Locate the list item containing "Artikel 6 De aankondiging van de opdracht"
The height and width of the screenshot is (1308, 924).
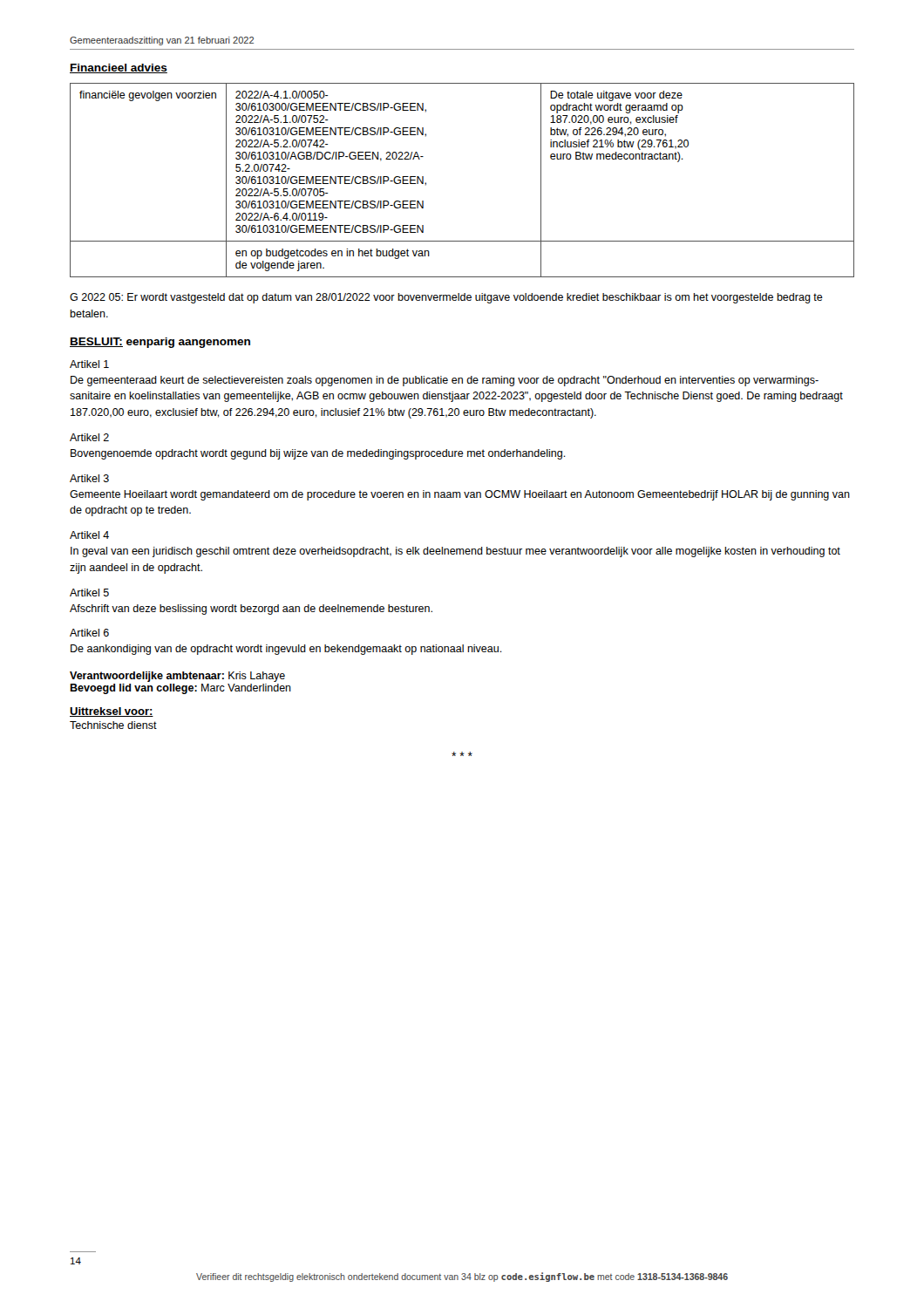462,642
